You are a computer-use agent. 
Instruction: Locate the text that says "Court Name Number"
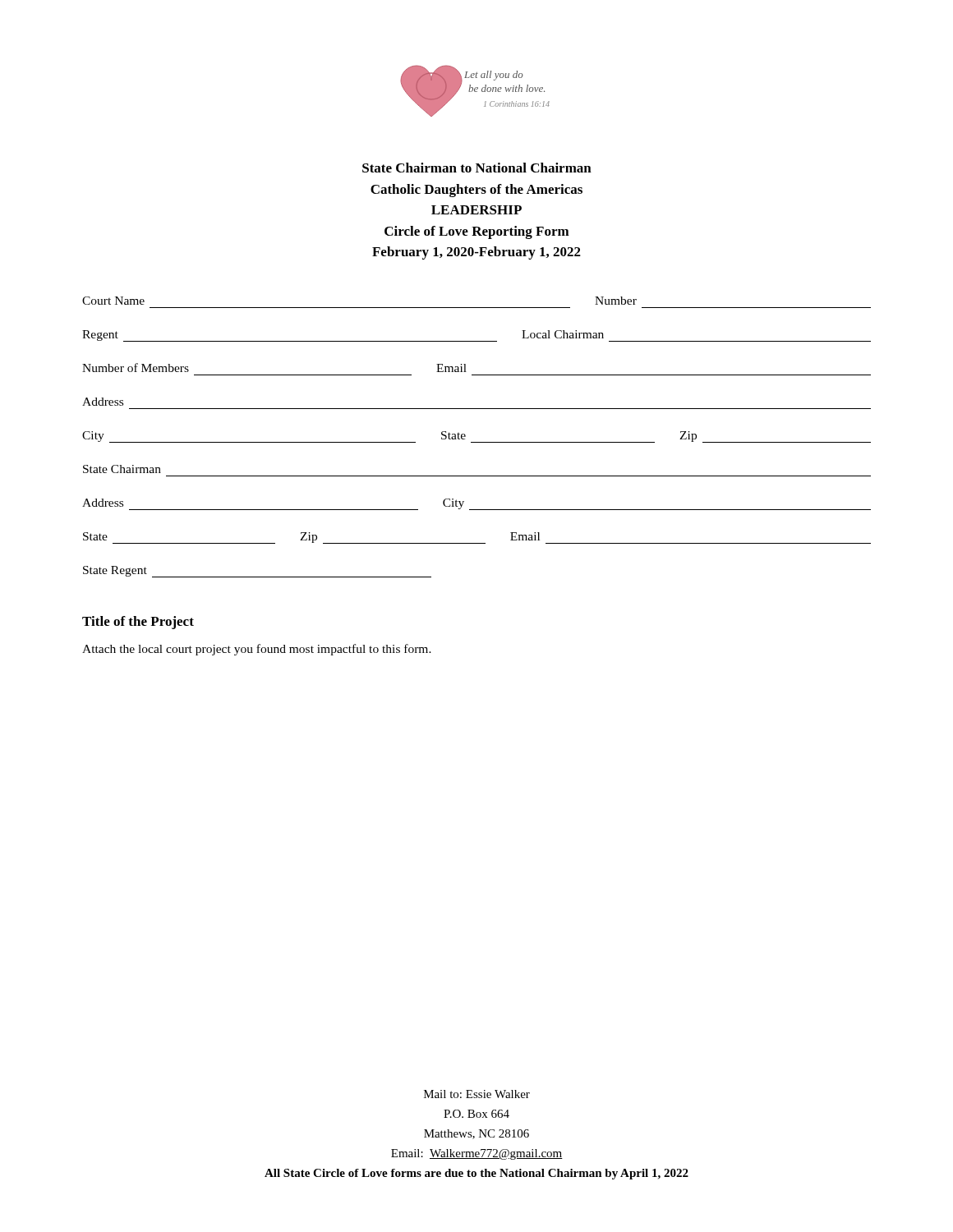tap(476, 300)
